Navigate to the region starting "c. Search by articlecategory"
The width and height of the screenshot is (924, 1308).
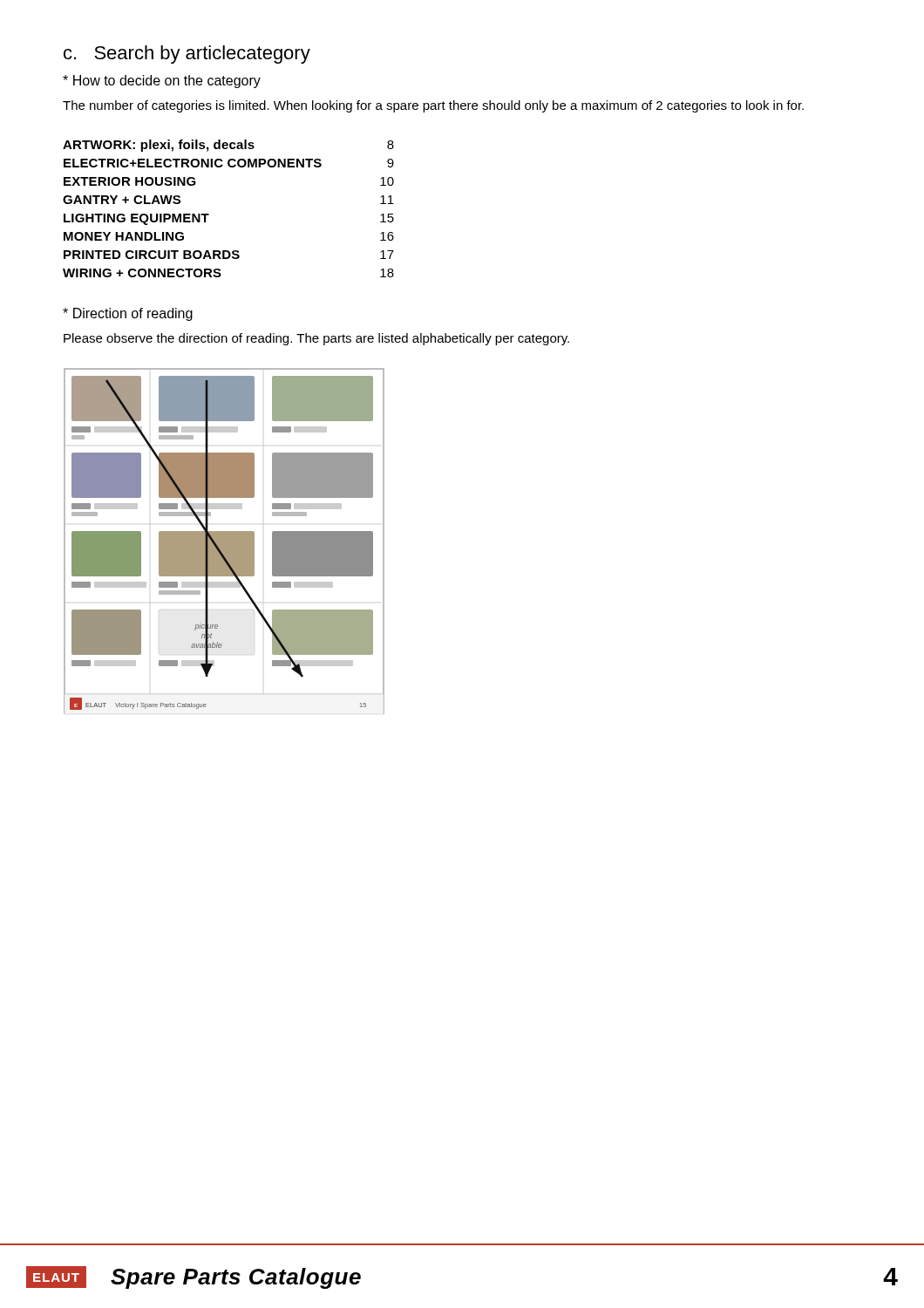pyautogui.click(x=186, y=53)
